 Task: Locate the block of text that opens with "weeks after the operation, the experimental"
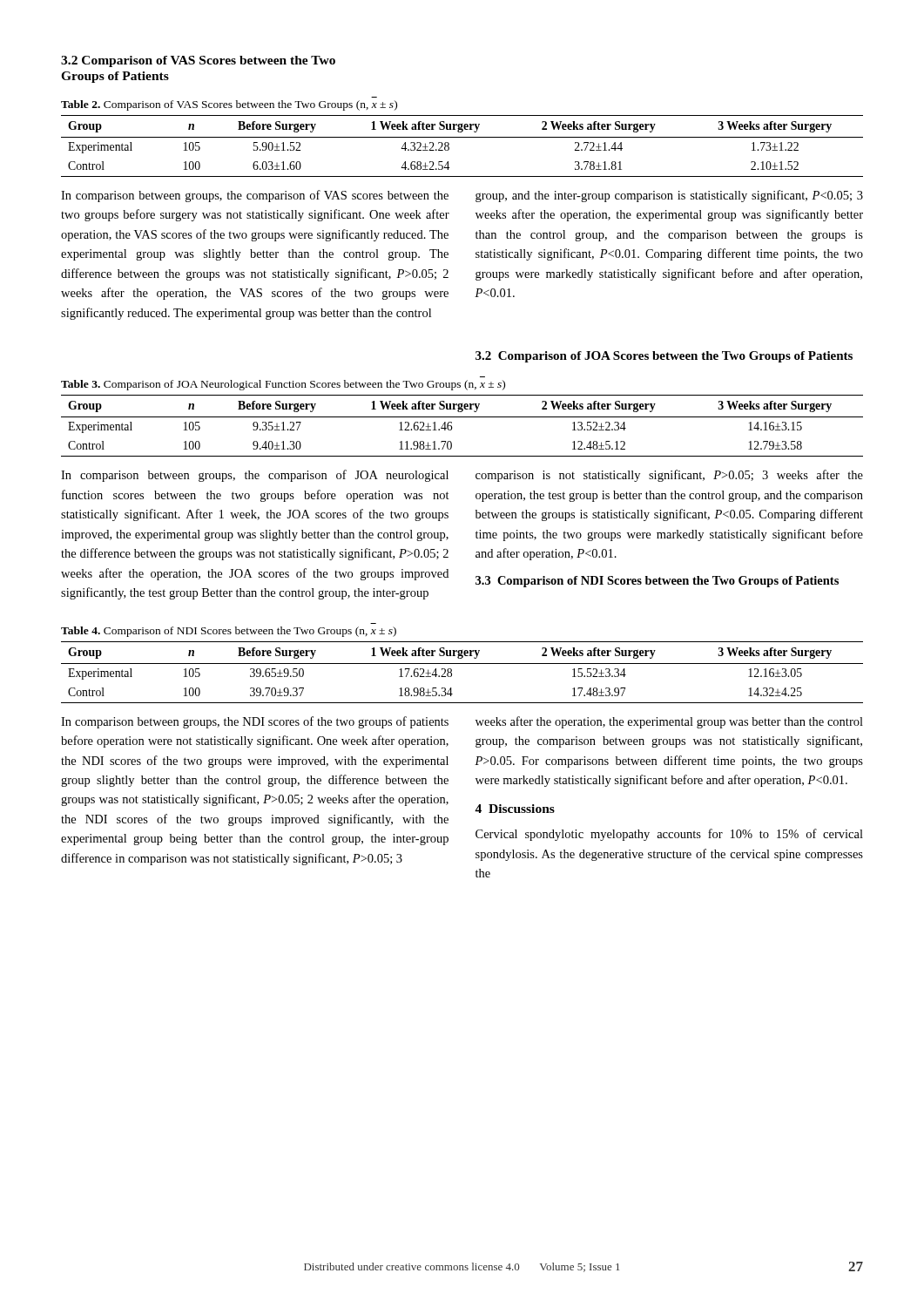669,722
